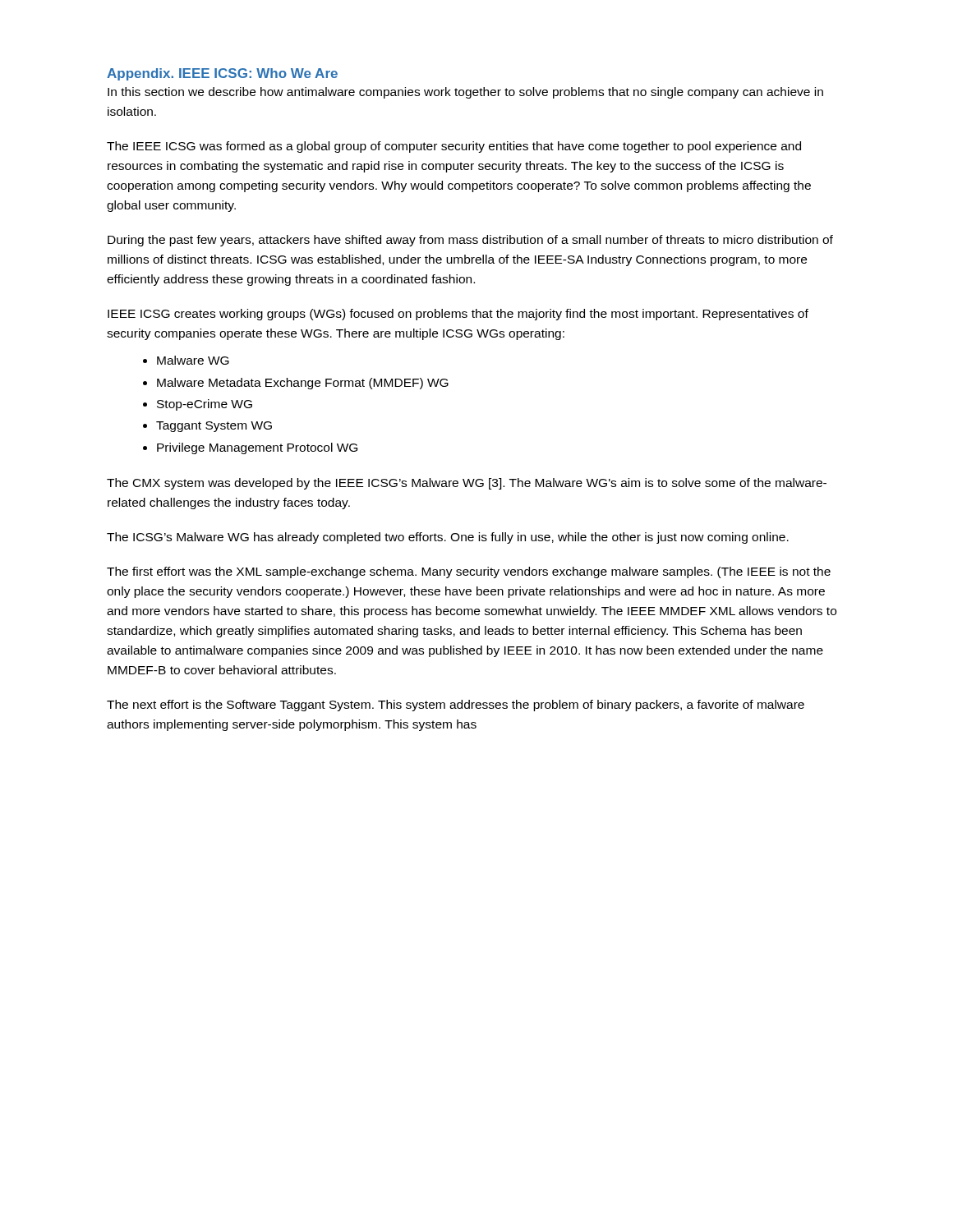Click on the element starting "Stop-eCrime WG"
Screen dimensions: 1232x953
coord(205,404)
